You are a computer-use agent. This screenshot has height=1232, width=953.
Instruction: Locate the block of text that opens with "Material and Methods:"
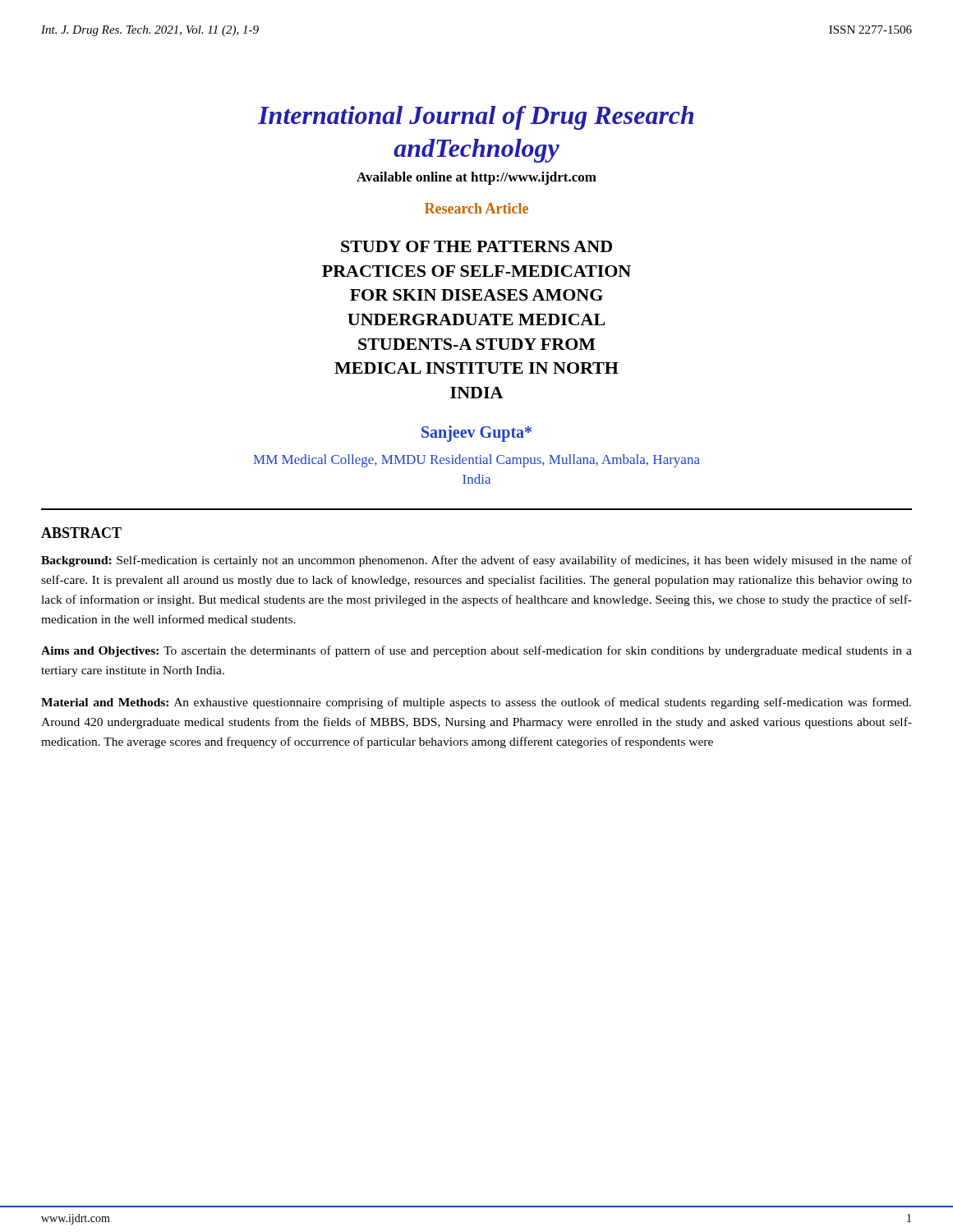476,721
